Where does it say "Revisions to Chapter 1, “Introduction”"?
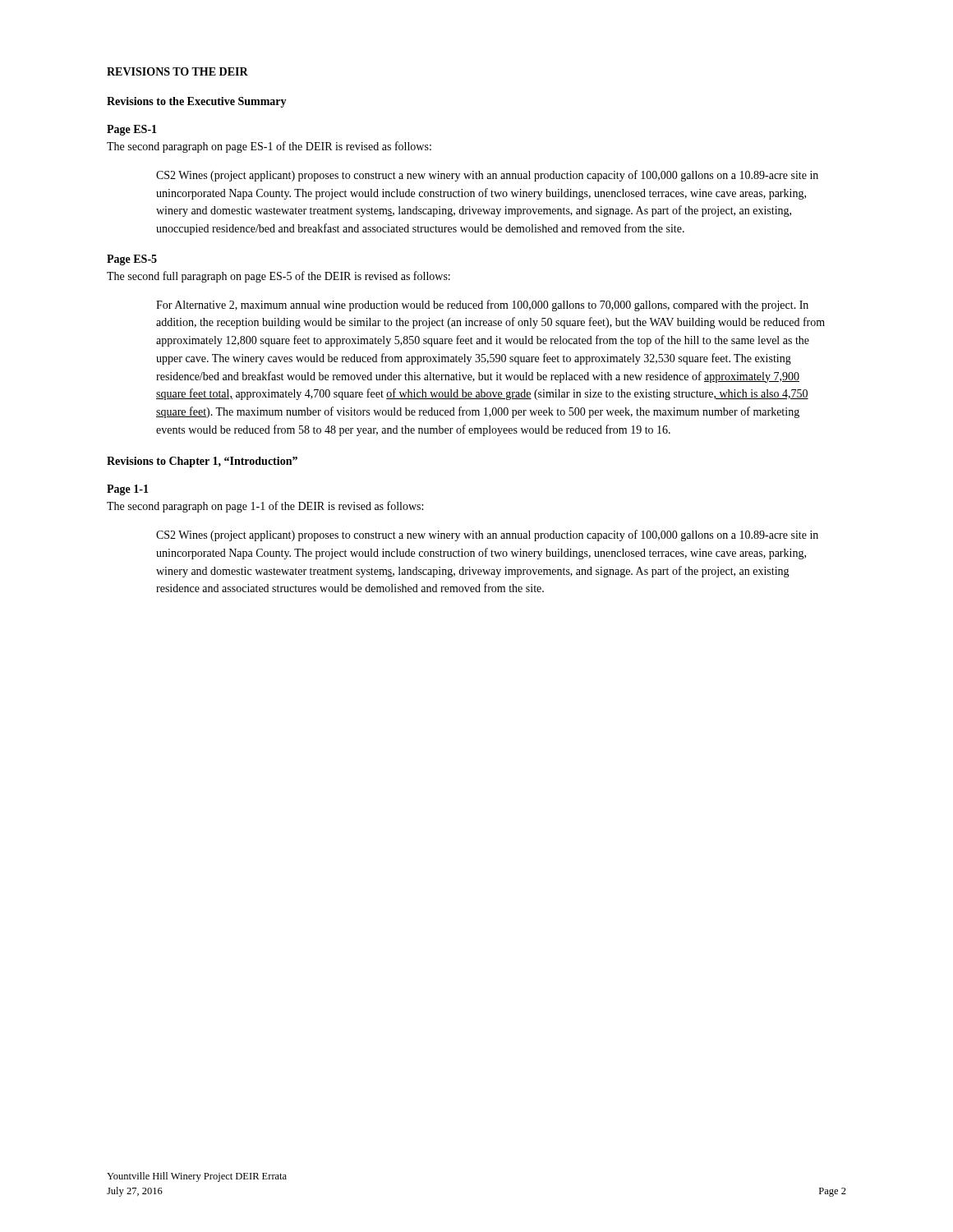 click(x=202, y=461)
